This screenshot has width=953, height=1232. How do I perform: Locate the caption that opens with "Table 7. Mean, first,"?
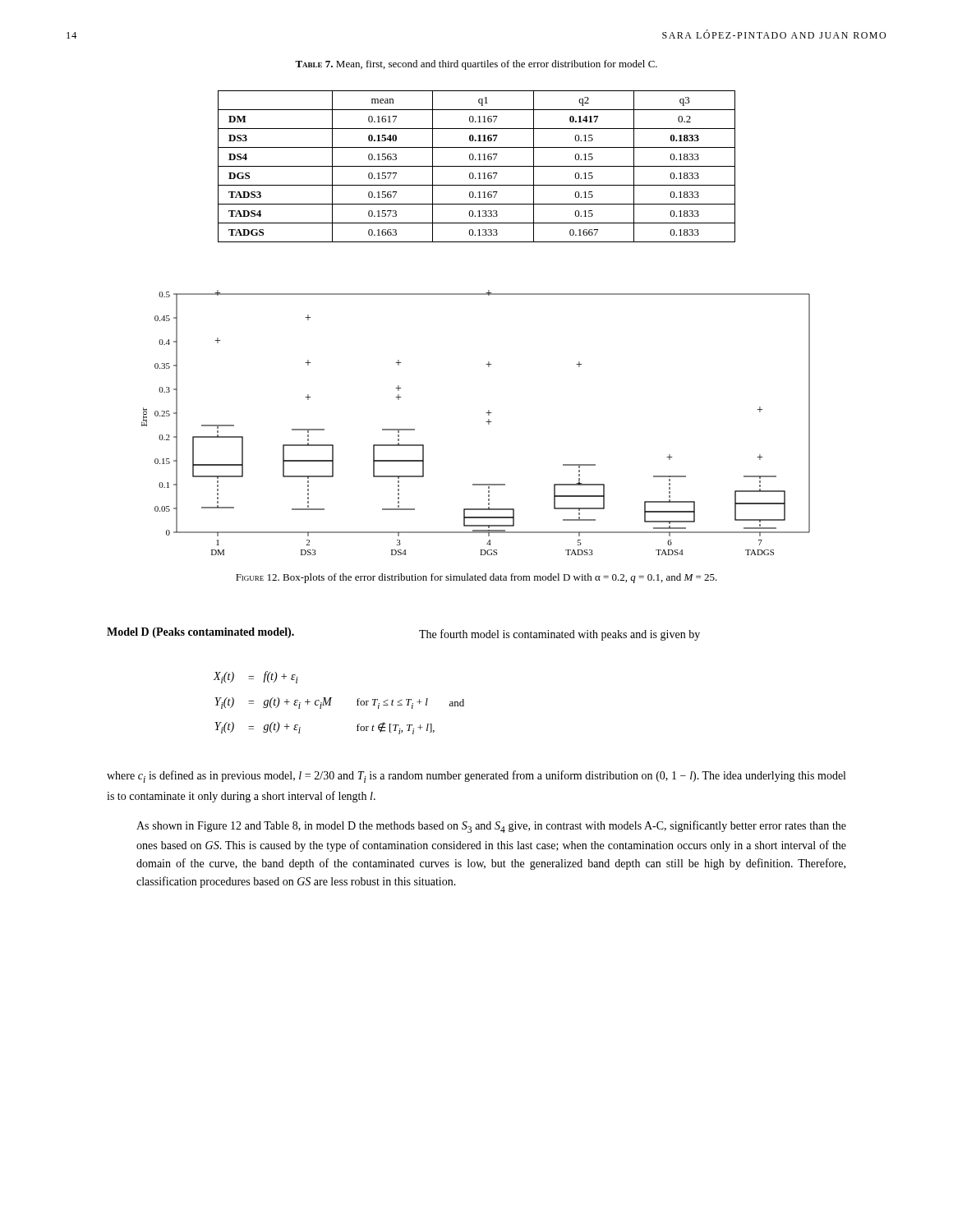coord(476,64)
